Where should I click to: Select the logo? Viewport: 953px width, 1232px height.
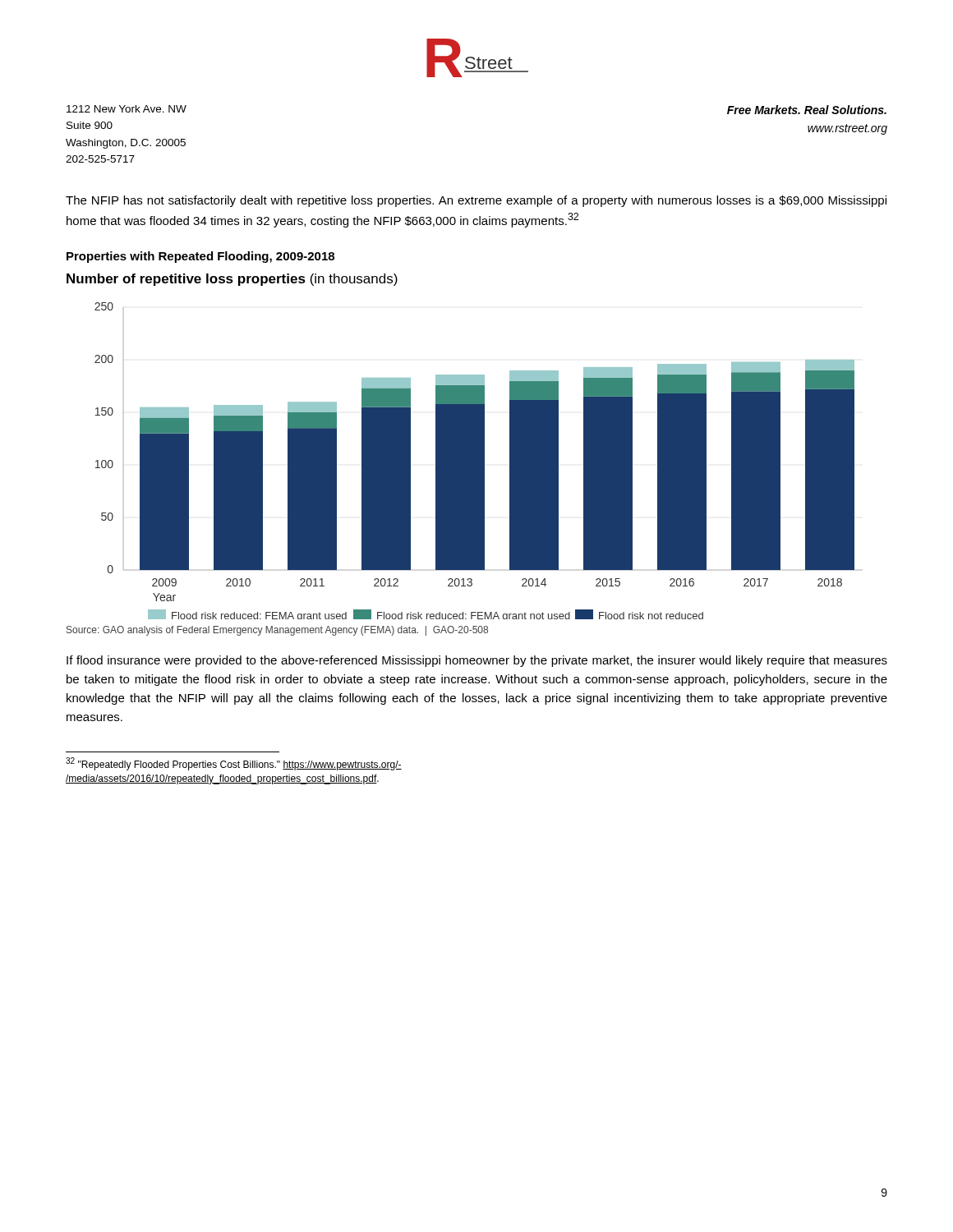pos(476,51)
